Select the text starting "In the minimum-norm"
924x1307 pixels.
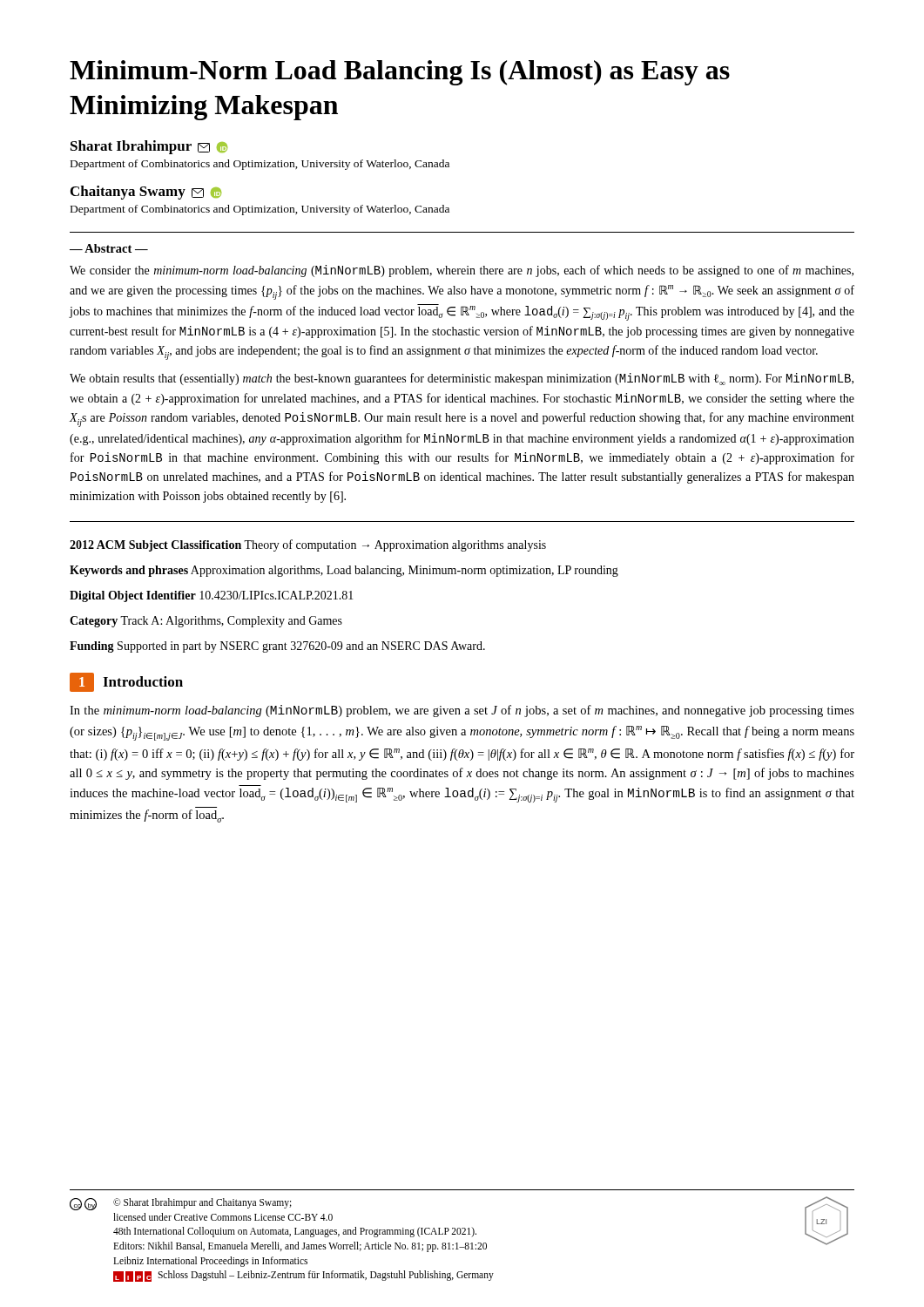coord(462,763)
